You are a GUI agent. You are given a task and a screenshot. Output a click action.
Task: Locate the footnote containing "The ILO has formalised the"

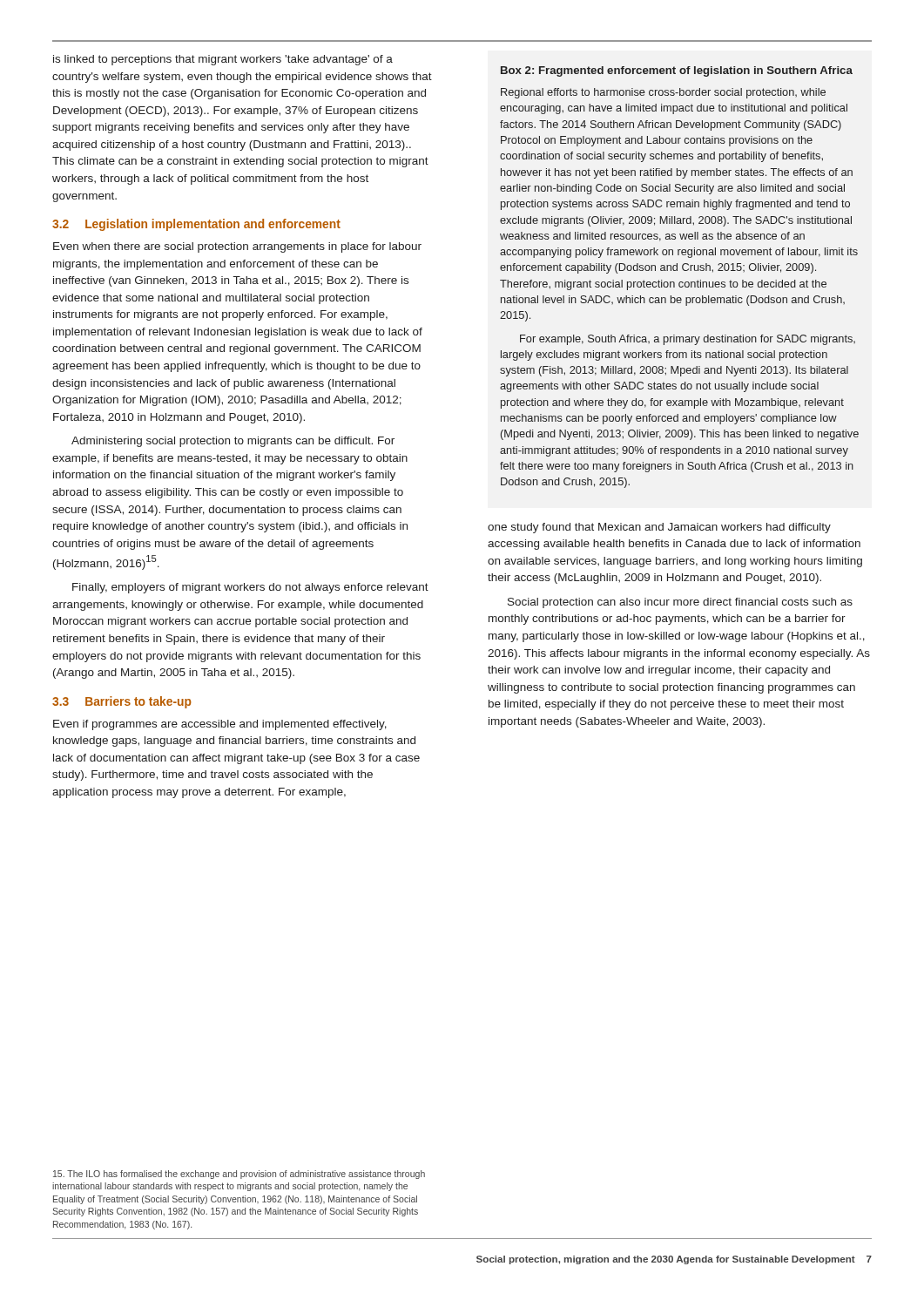pos(242,1199)
